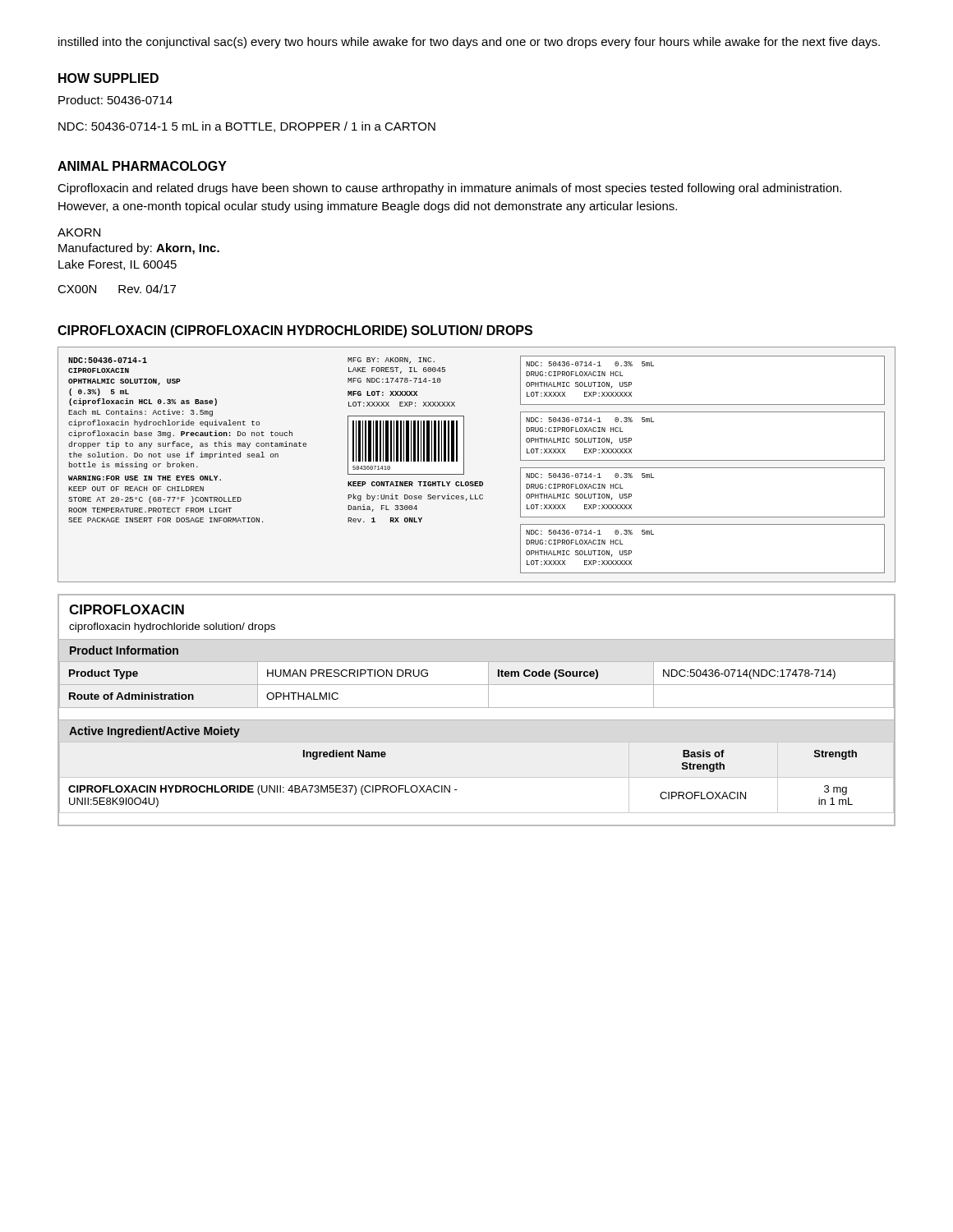The image size is (953, 1232).
Task: Where does it say "ANIMAL PHARMACOLOGY"?
Action: [142, 166]
